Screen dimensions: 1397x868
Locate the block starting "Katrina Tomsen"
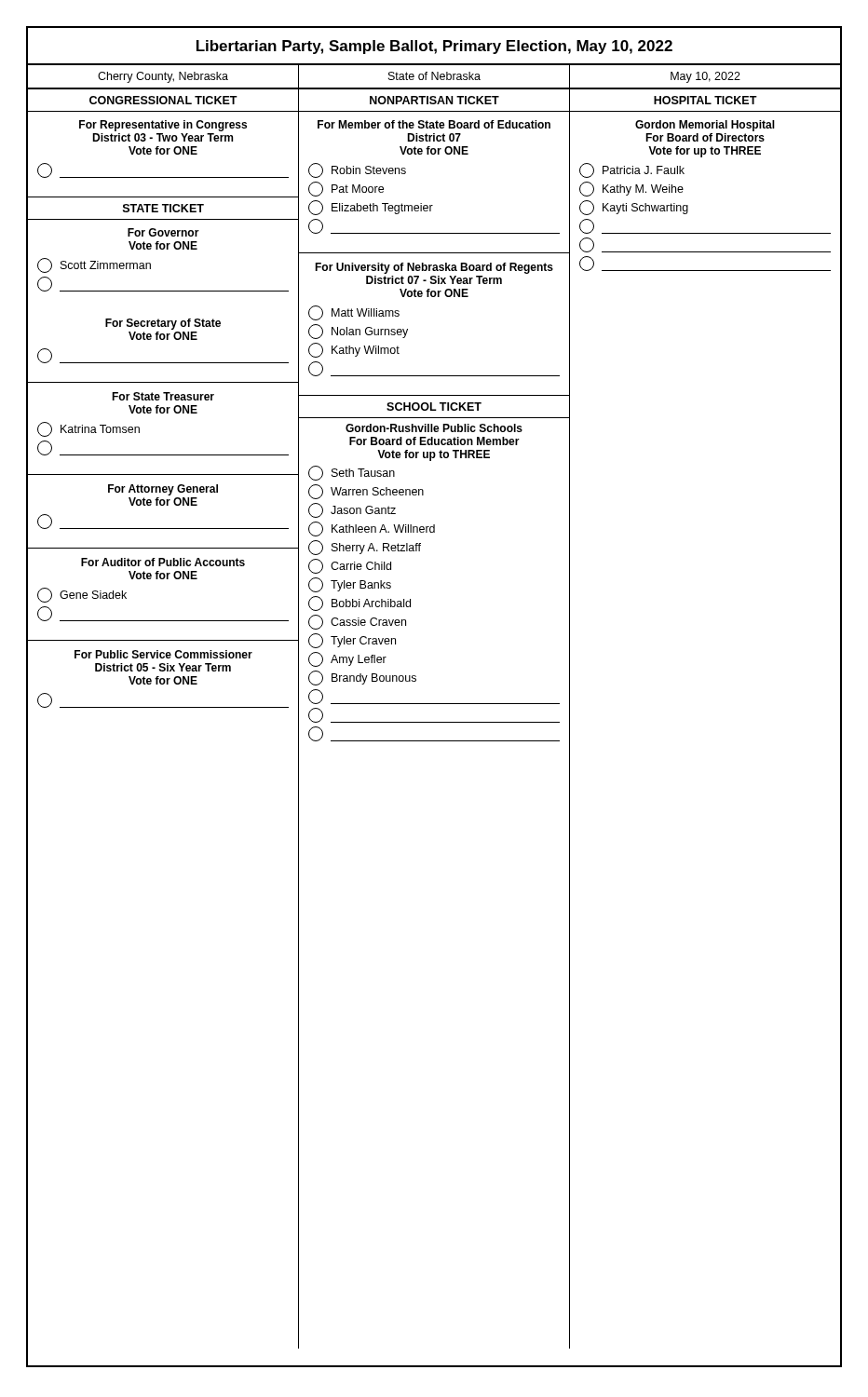coord(89,429)
